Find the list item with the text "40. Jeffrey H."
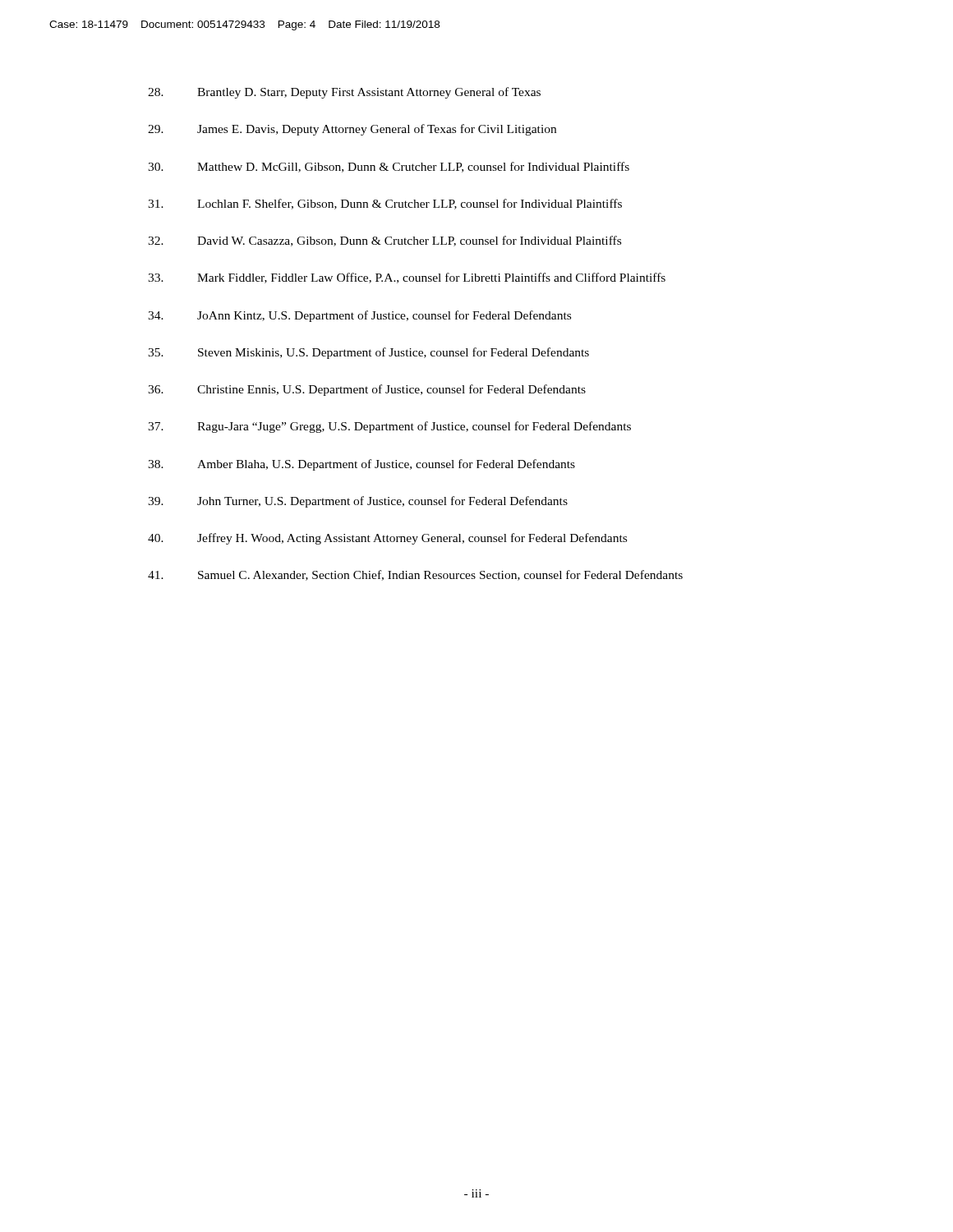 coord(497,538)
